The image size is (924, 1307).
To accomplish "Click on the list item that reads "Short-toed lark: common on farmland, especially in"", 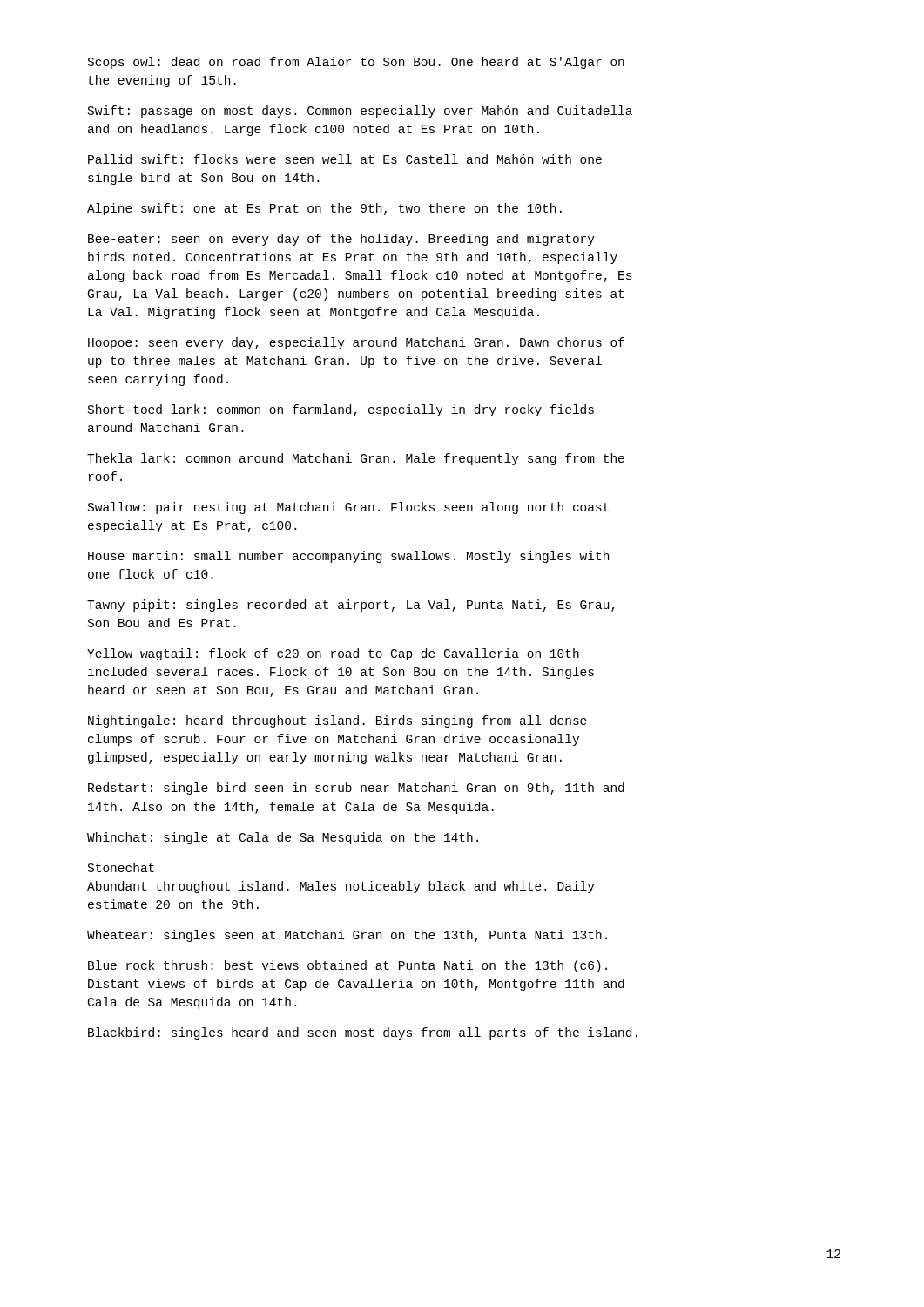I will point(341,420).
